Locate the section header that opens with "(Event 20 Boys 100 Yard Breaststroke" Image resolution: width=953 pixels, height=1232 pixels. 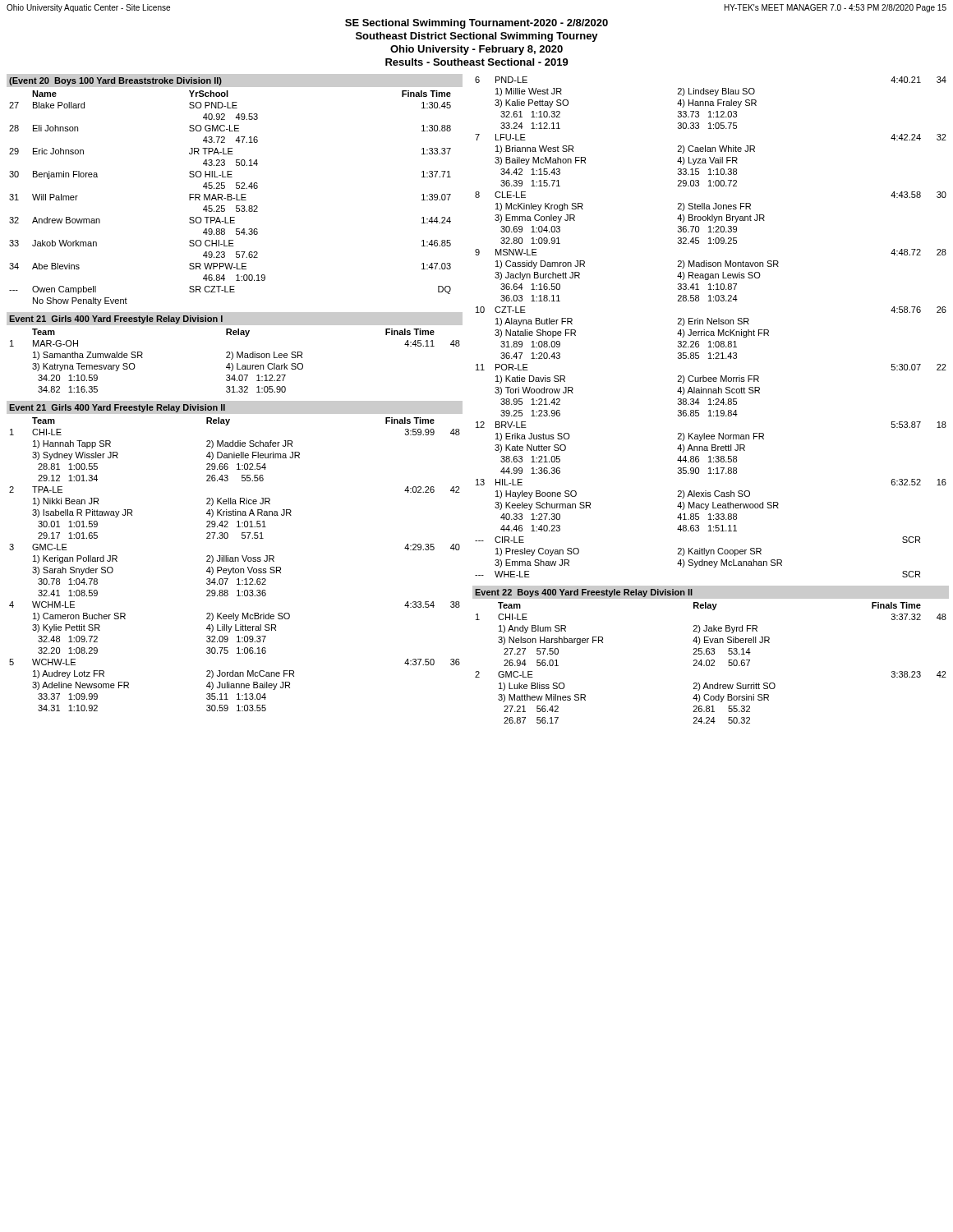tap(115, 80)
